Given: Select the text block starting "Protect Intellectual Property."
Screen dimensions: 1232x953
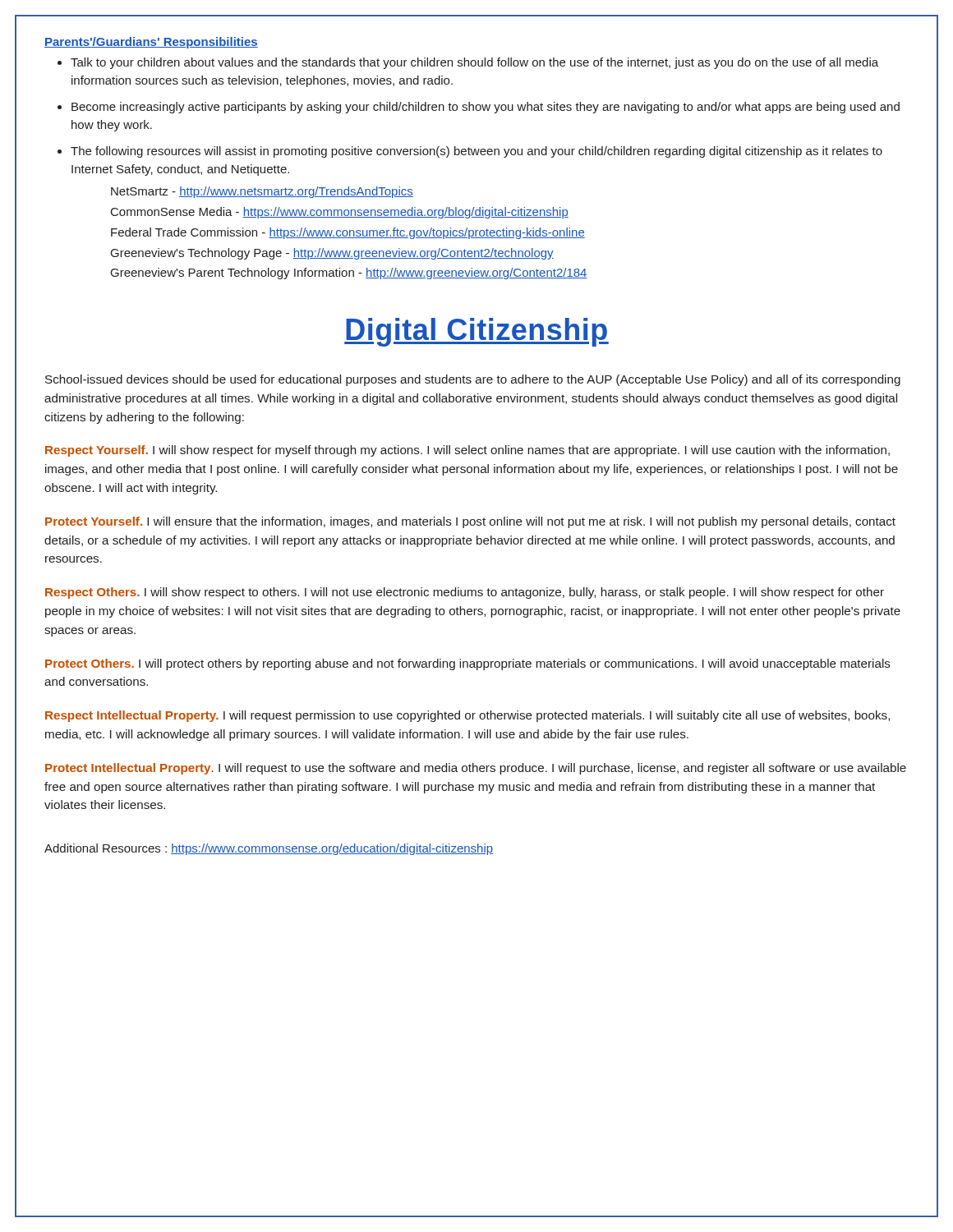Looking at the screenshot, I should pyautogui.click(x=475, y=786).
